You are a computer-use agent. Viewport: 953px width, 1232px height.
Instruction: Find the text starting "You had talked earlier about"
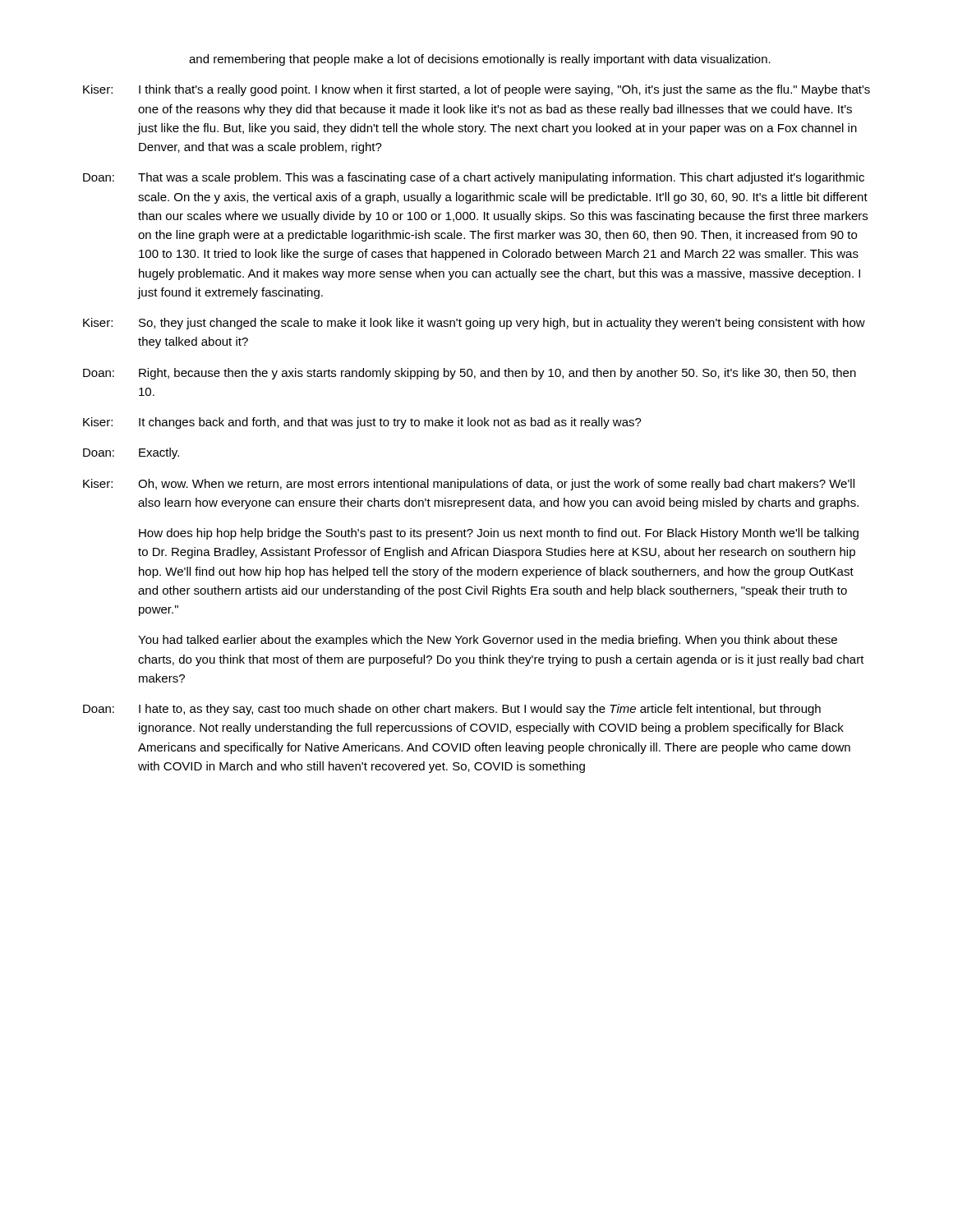pos(501,659)
